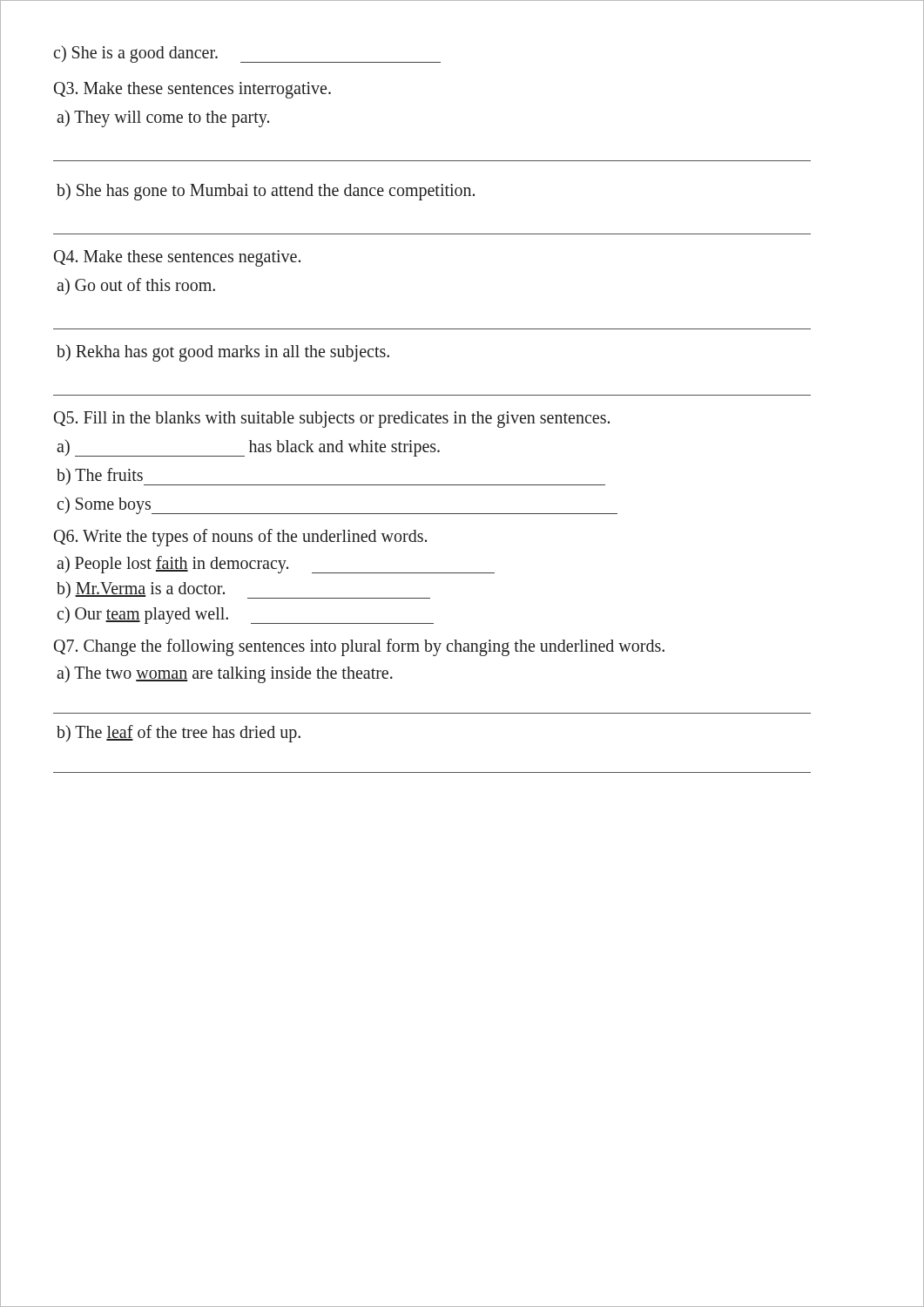Point to the region starting "Q4. Make these sentences negative."
924x1307 pixels.
tap(177, 256)
